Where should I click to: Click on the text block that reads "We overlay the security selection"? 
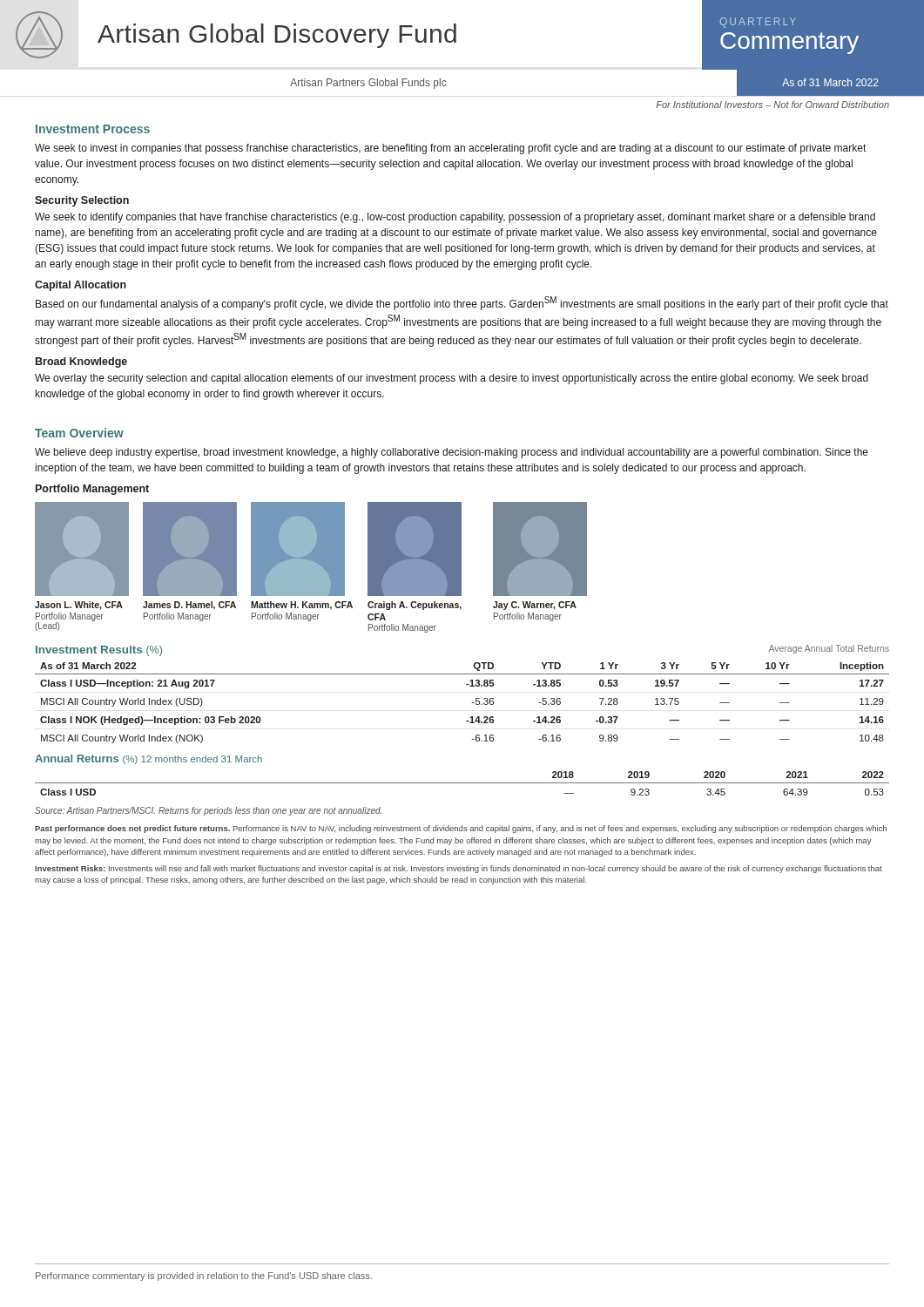point(452,386)
